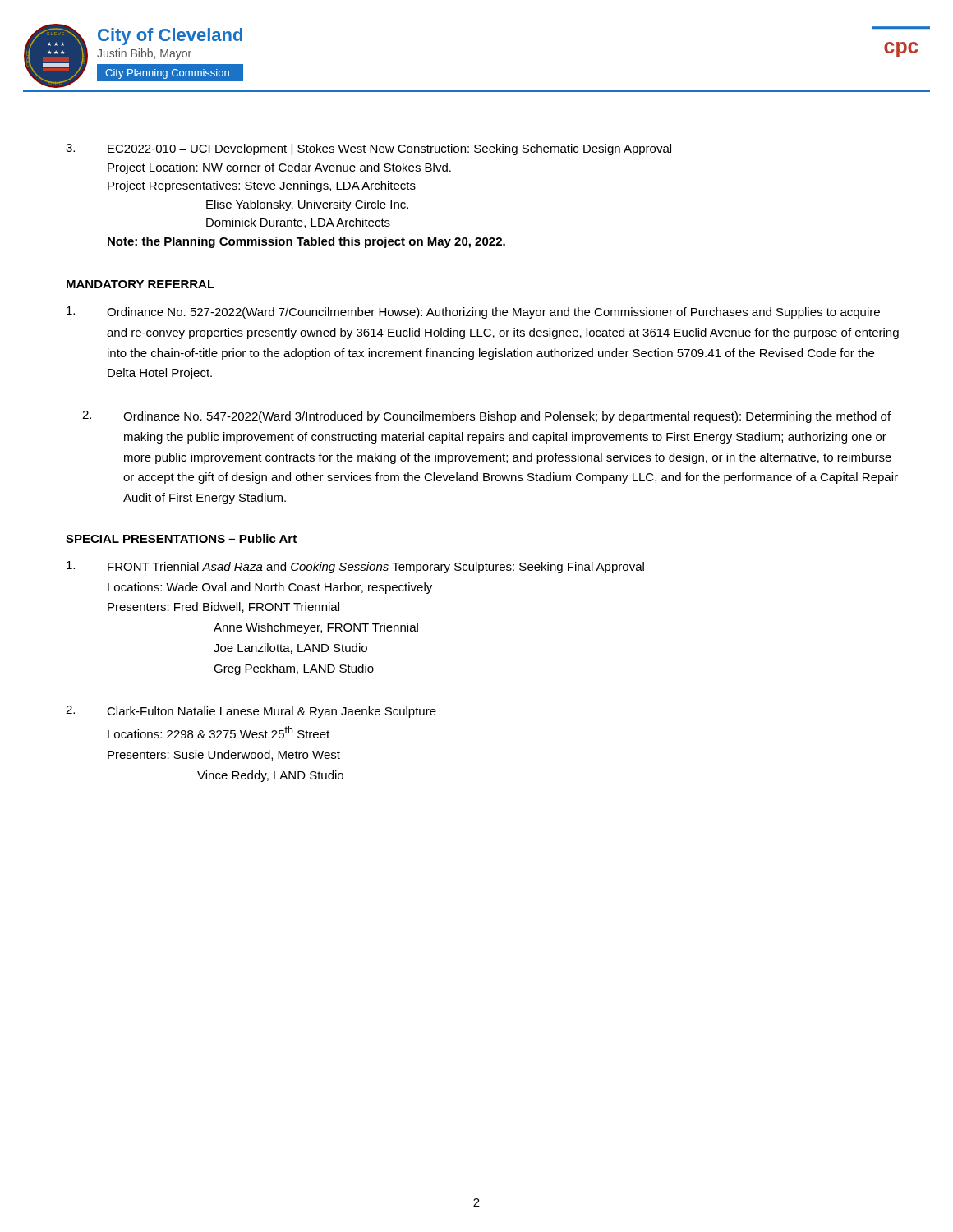Point to the text block starting "FRONT Triennial Asad"
This screenshot has height=1232, width=953.
pos(355,618)
